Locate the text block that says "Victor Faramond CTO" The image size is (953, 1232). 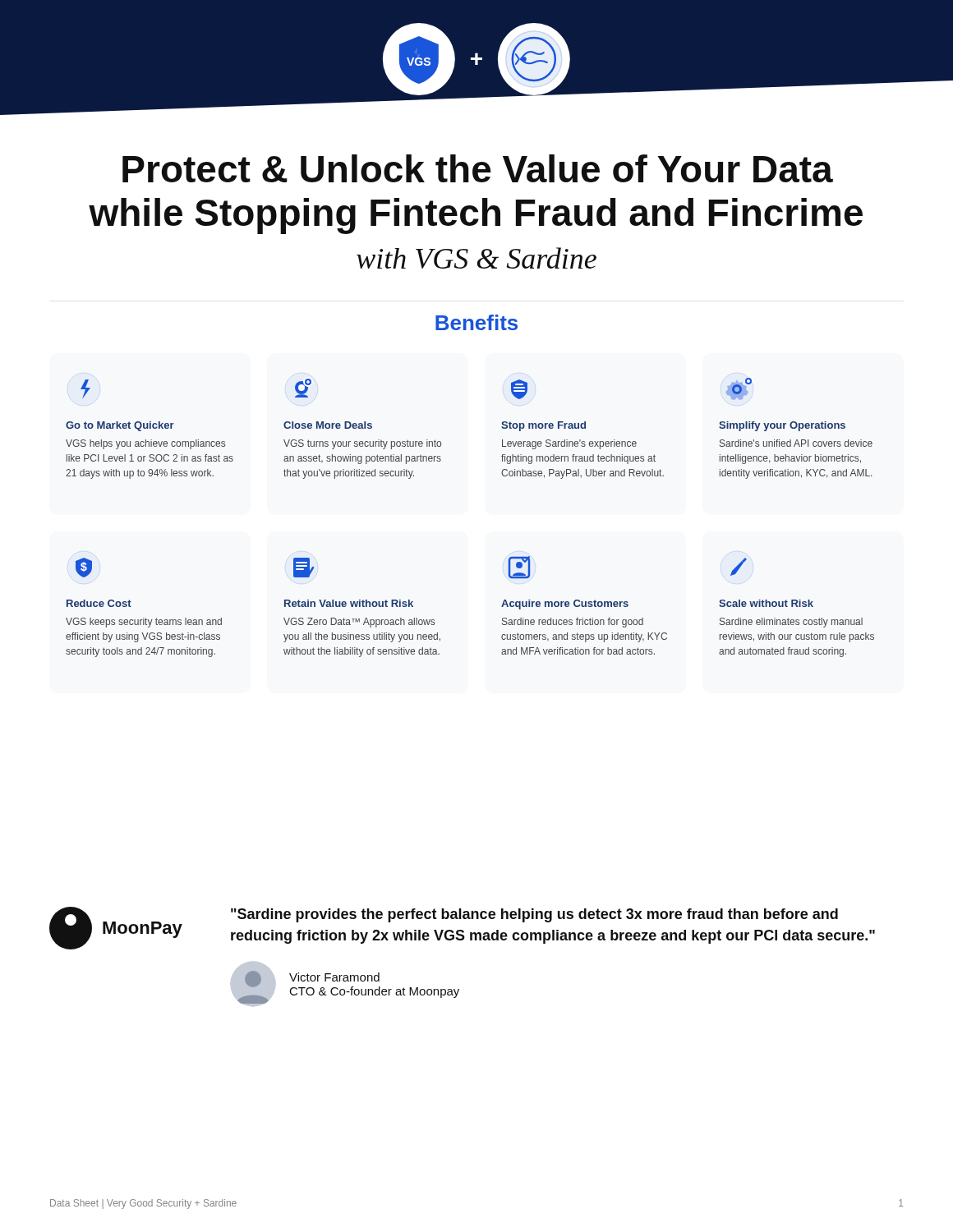tap(345, 984)
